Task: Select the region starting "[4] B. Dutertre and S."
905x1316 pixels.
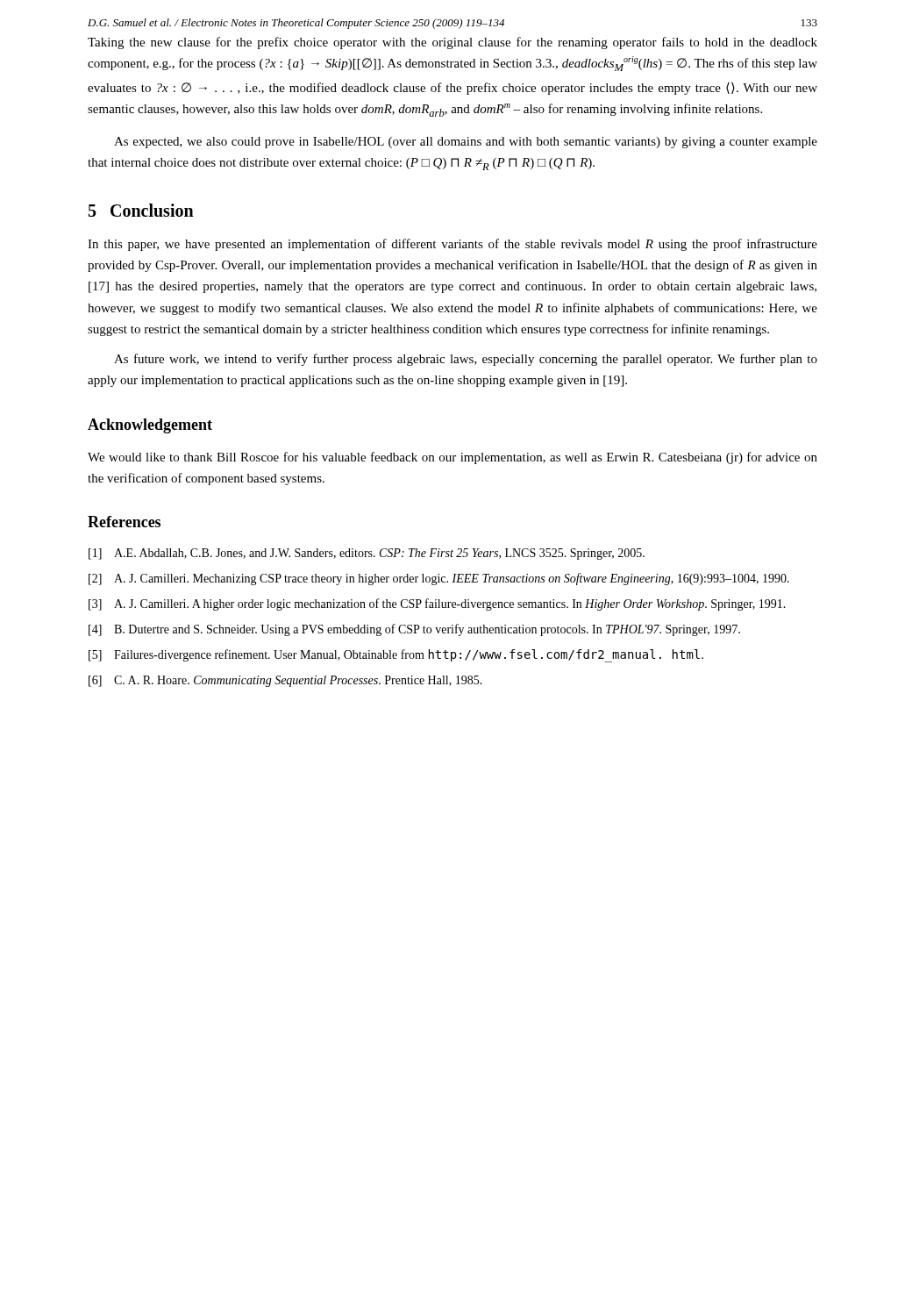Action: click(x=452, y=630)
